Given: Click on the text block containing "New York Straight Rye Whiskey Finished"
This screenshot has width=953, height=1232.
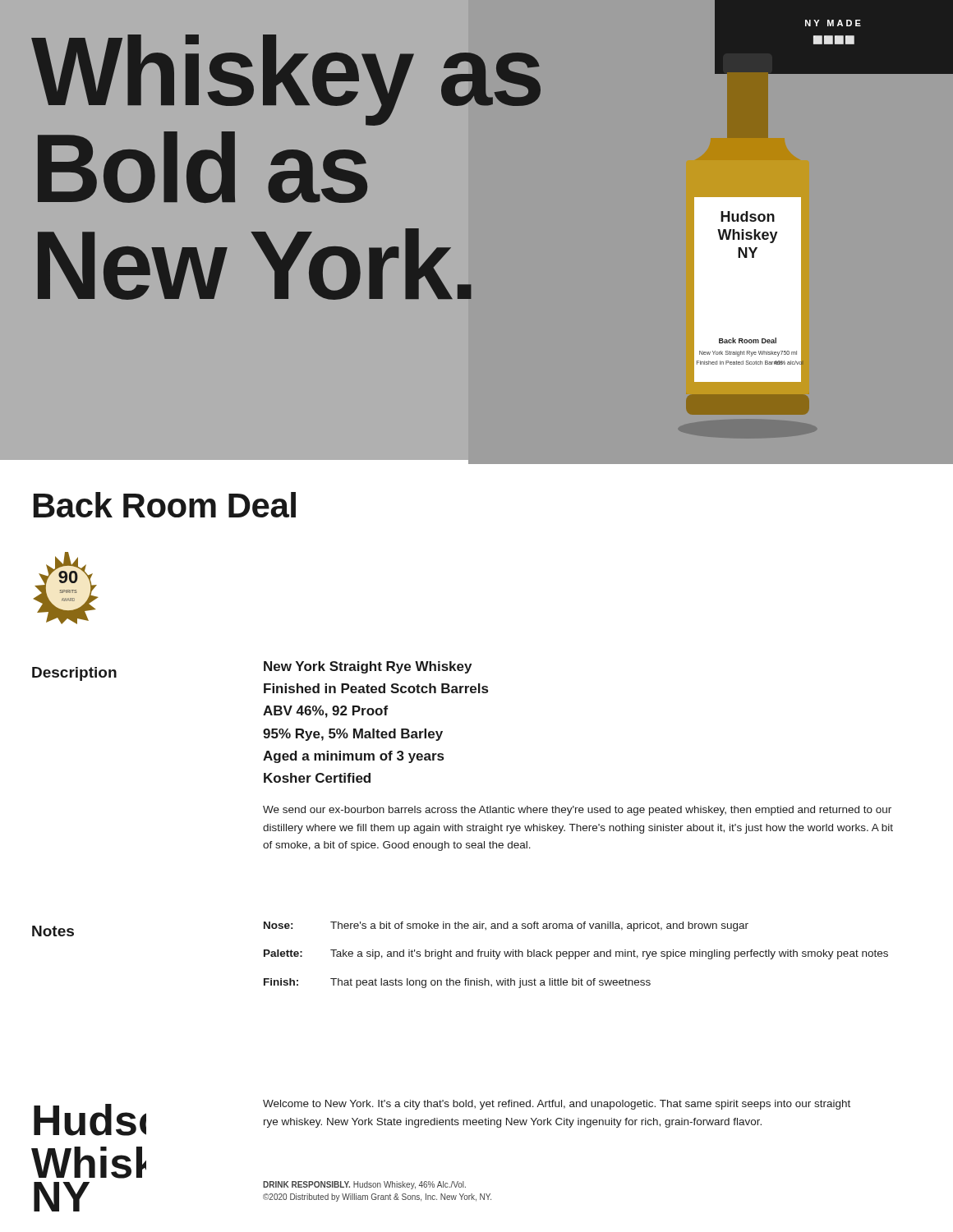Looking at the screenshot, I should (x=368, y=667).
